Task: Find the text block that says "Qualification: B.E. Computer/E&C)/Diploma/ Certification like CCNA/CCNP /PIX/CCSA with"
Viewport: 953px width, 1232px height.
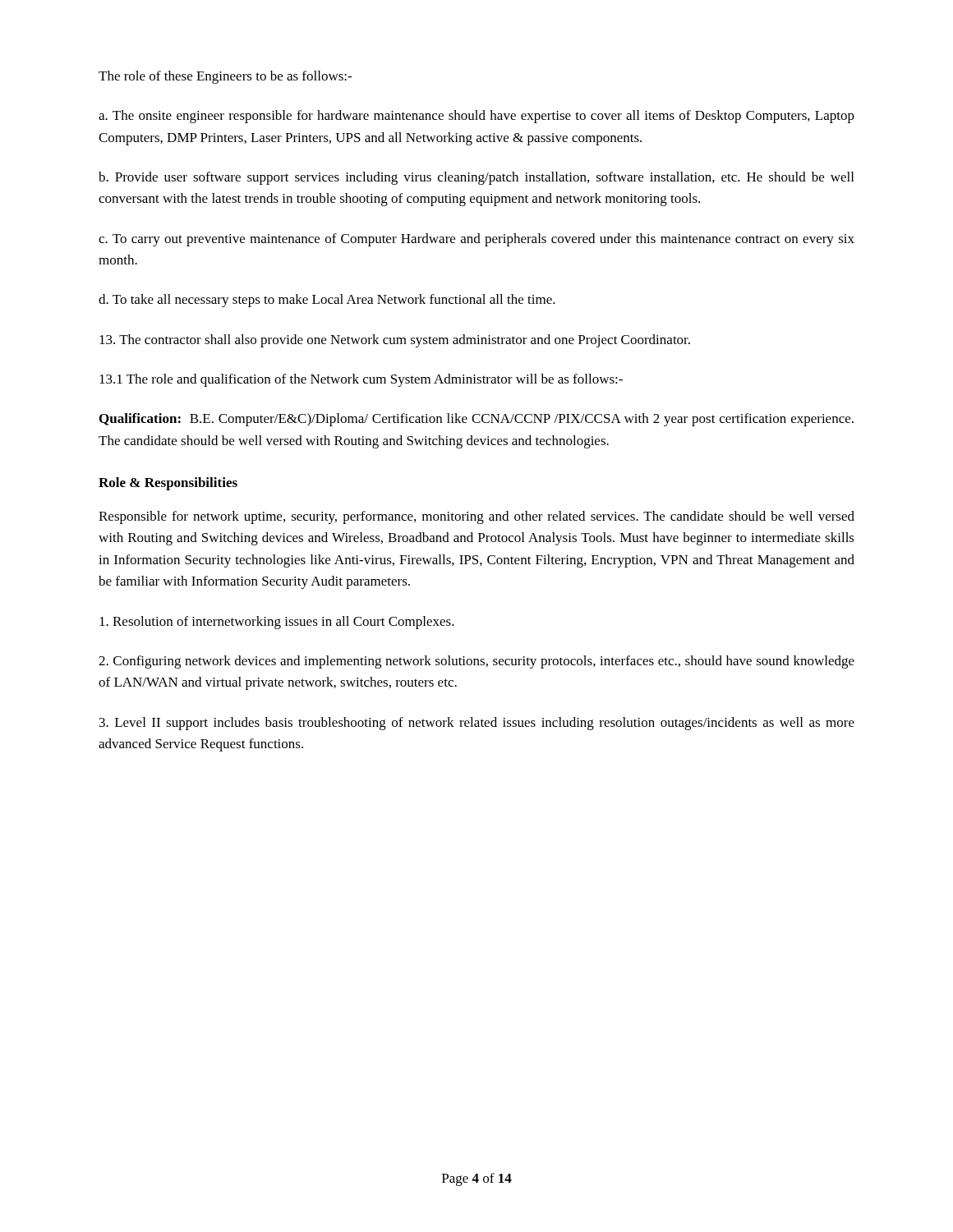Action: pos(476,430)
